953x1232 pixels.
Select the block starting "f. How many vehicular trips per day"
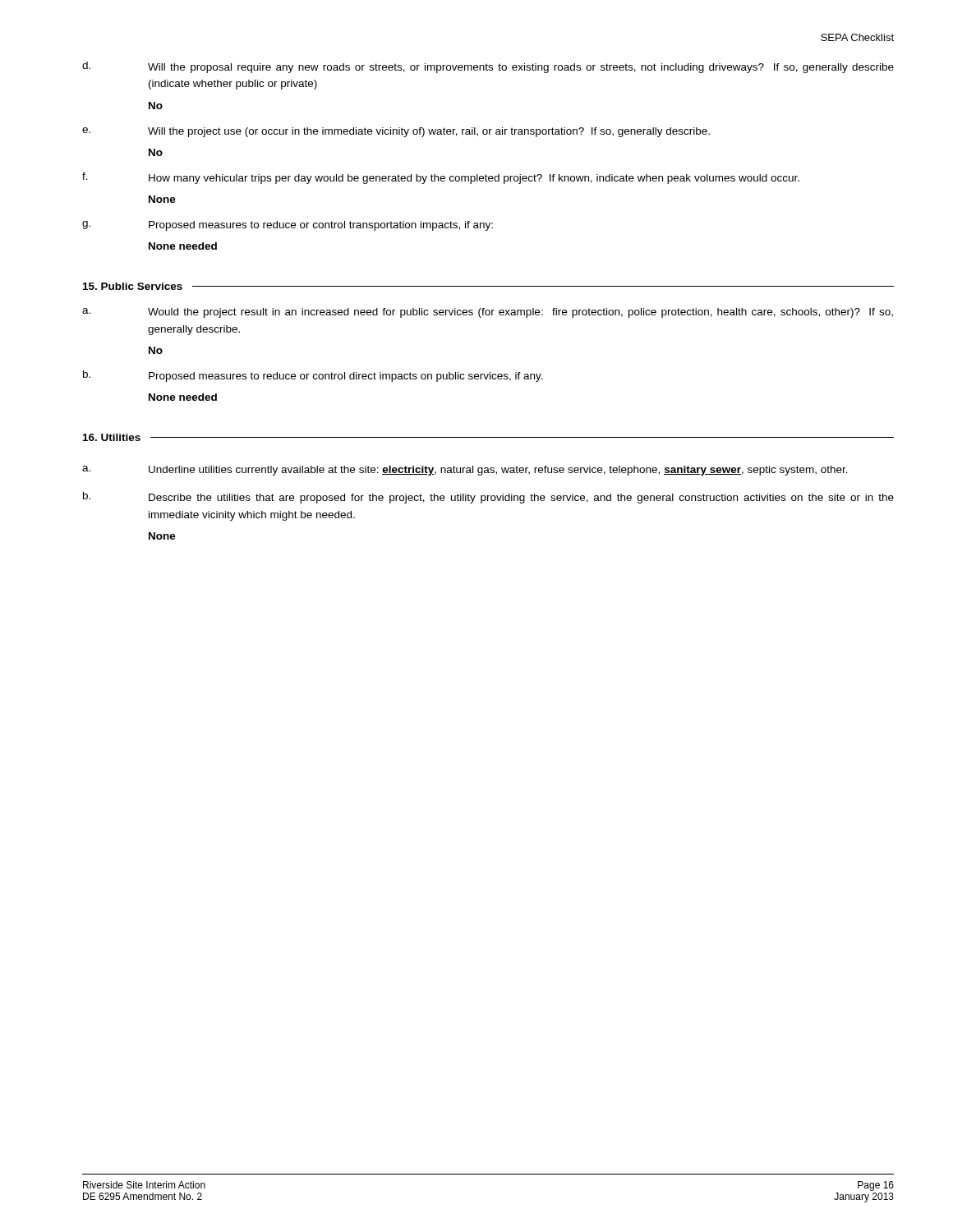click(488, 178)
